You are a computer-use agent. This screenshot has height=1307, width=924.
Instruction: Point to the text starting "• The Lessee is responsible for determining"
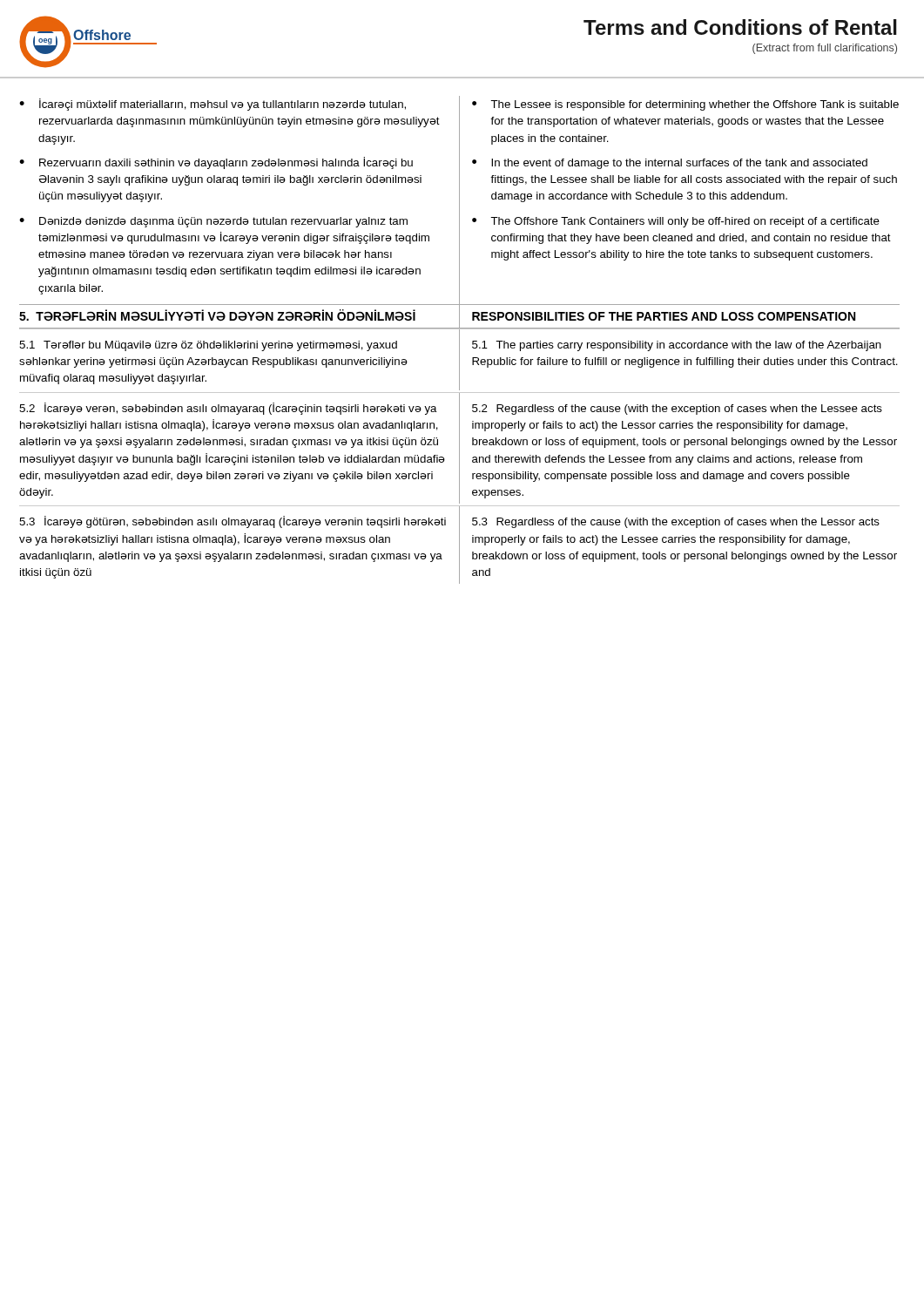click(686, 121)
